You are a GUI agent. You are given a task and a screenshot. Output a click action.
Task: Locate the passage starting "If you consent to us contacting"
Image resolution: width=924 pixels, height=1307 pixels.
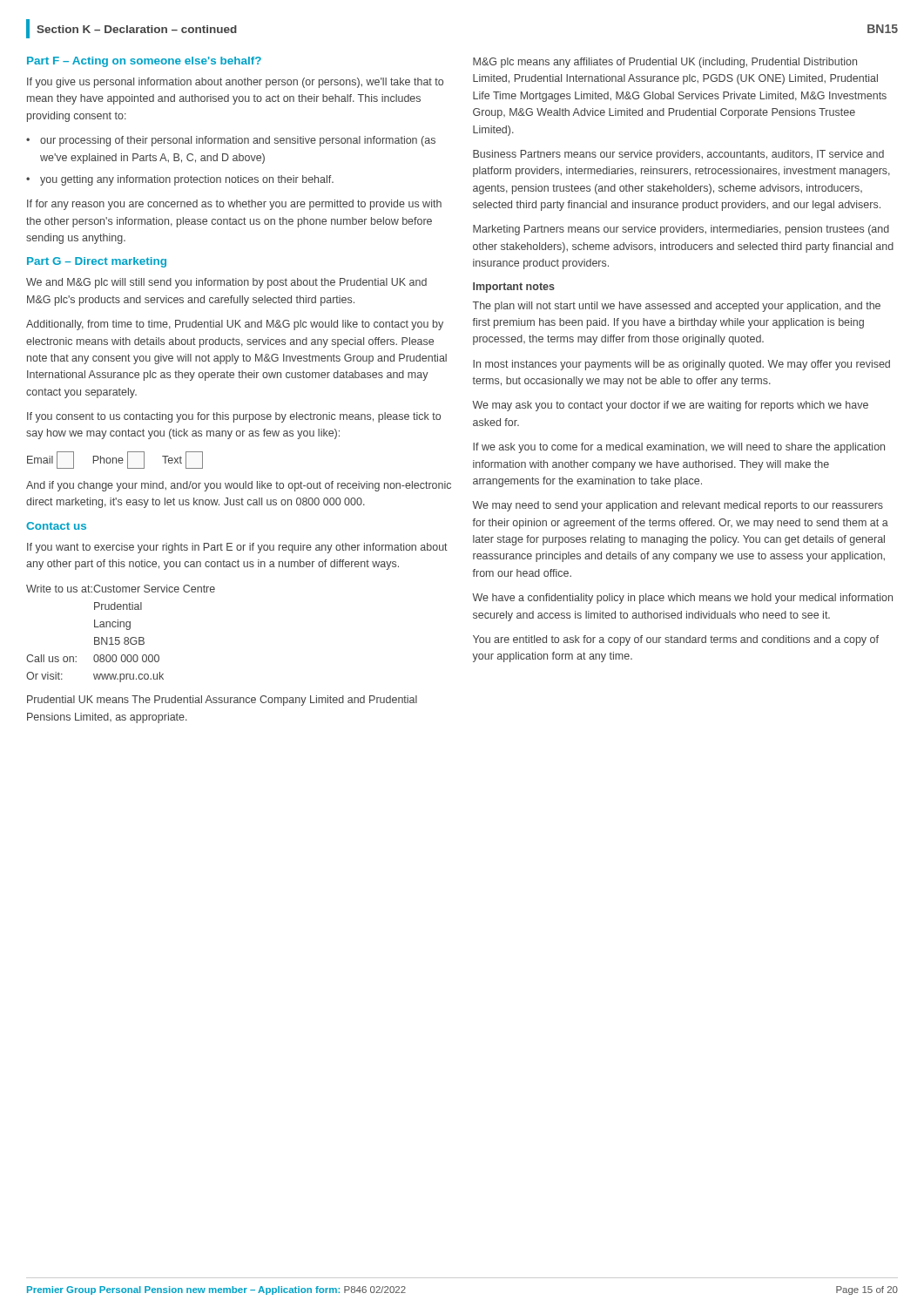239,426
